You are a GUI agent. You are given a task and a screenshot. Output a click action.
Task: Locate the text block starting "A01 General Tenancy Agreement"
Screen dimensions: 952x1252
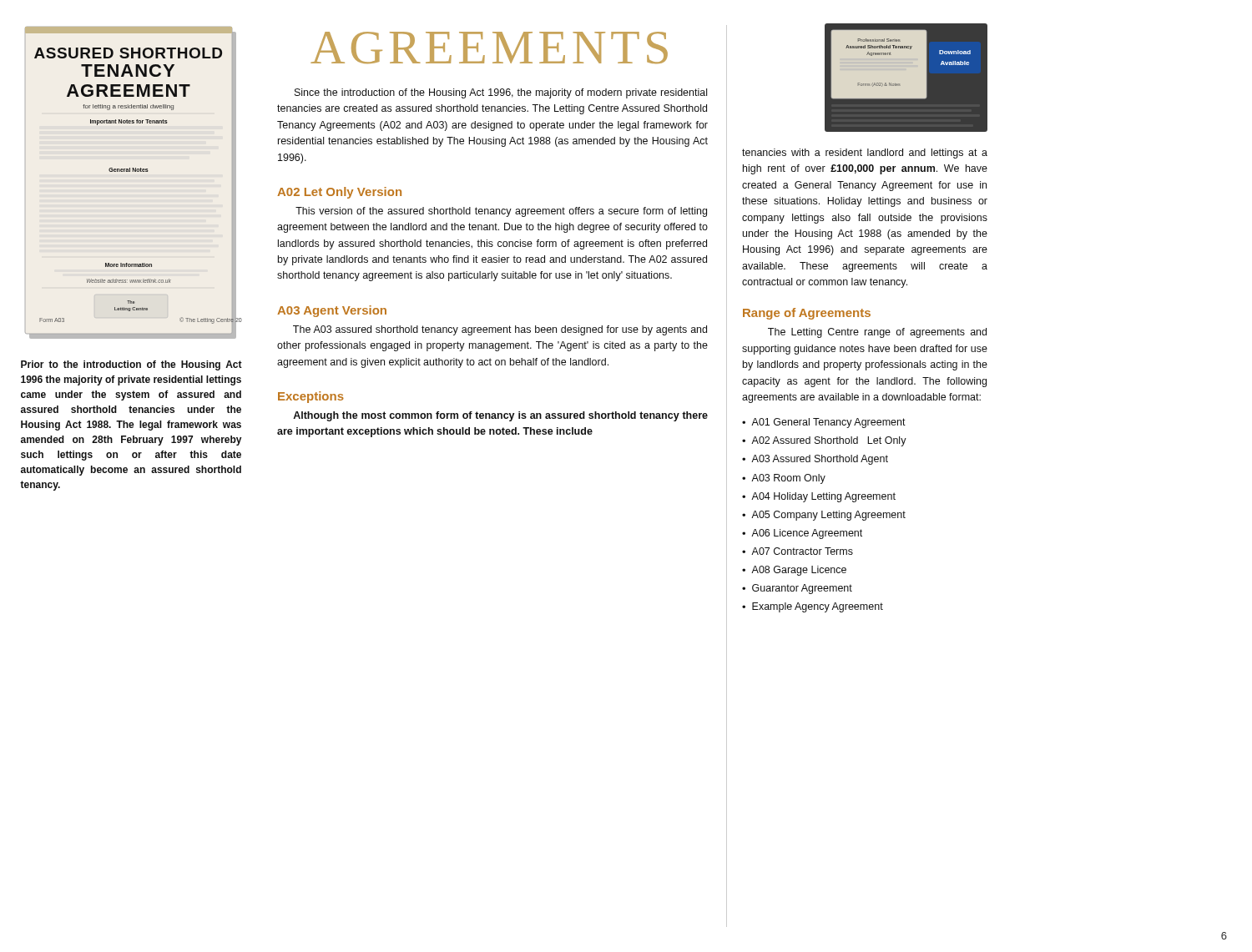pyautogui.click(x=828, y=422)
